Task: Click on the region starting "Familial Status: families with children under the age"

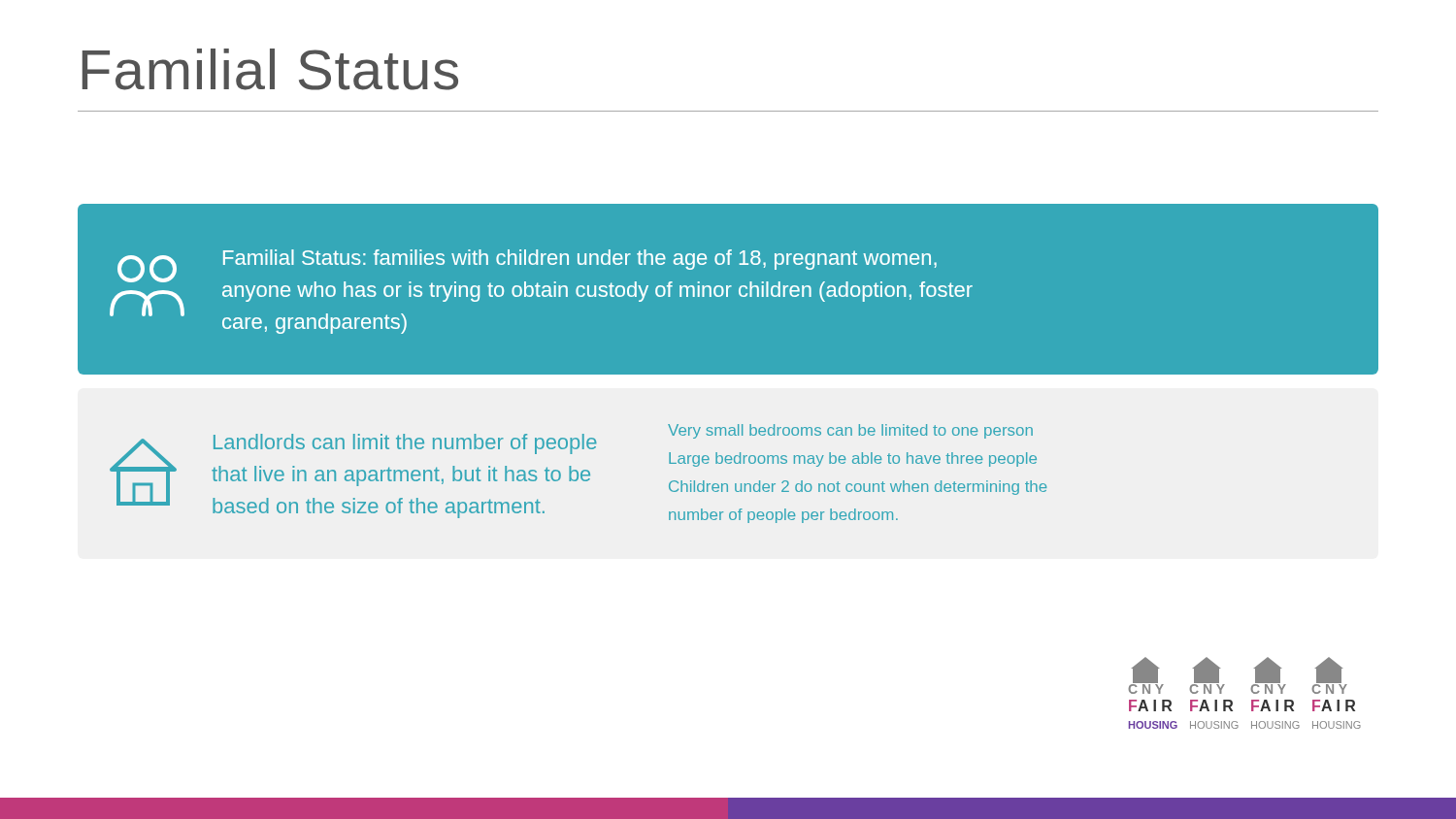Action: point(540,289)
